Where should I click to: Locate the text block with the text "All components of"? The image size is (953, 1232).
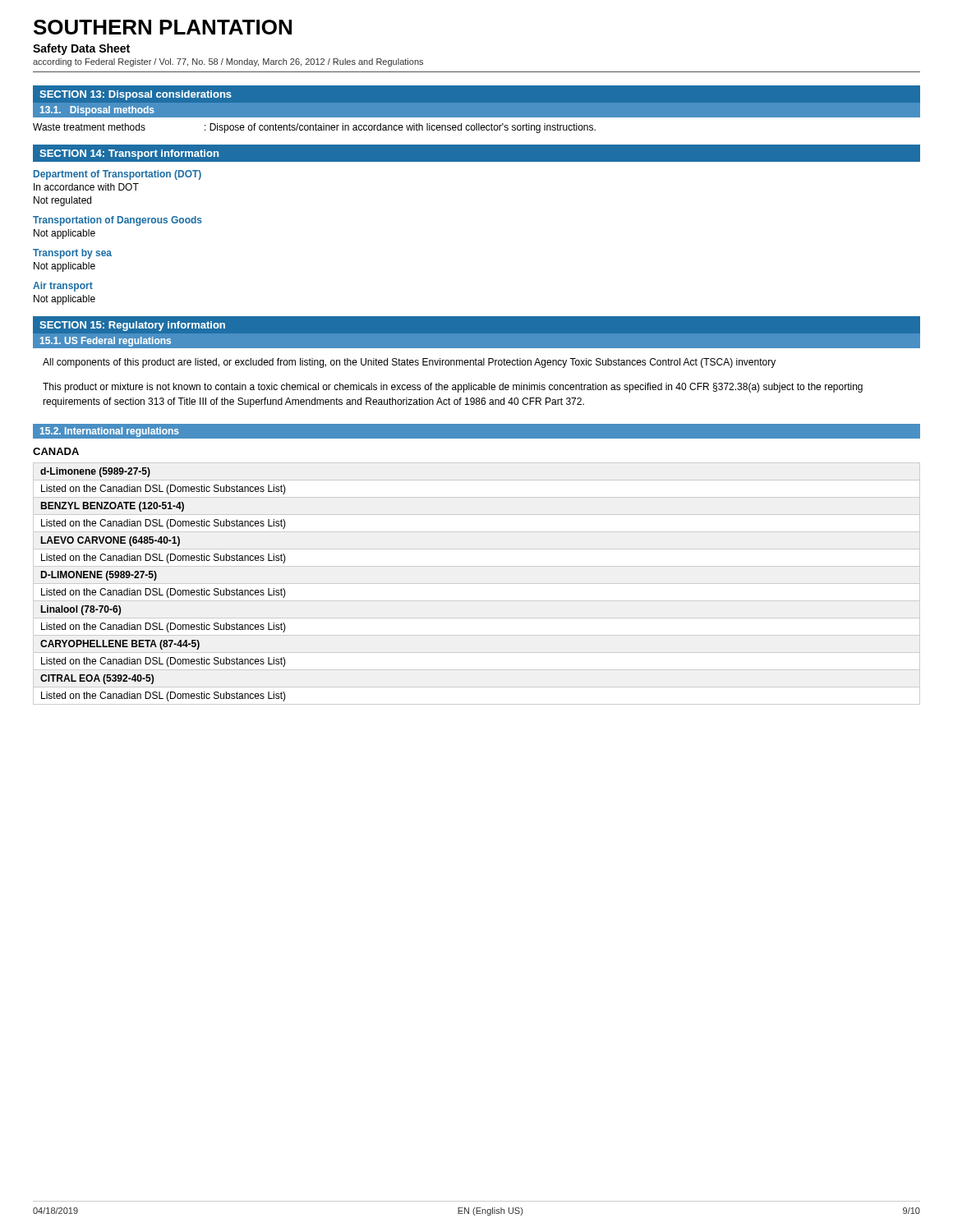point(409,362)
